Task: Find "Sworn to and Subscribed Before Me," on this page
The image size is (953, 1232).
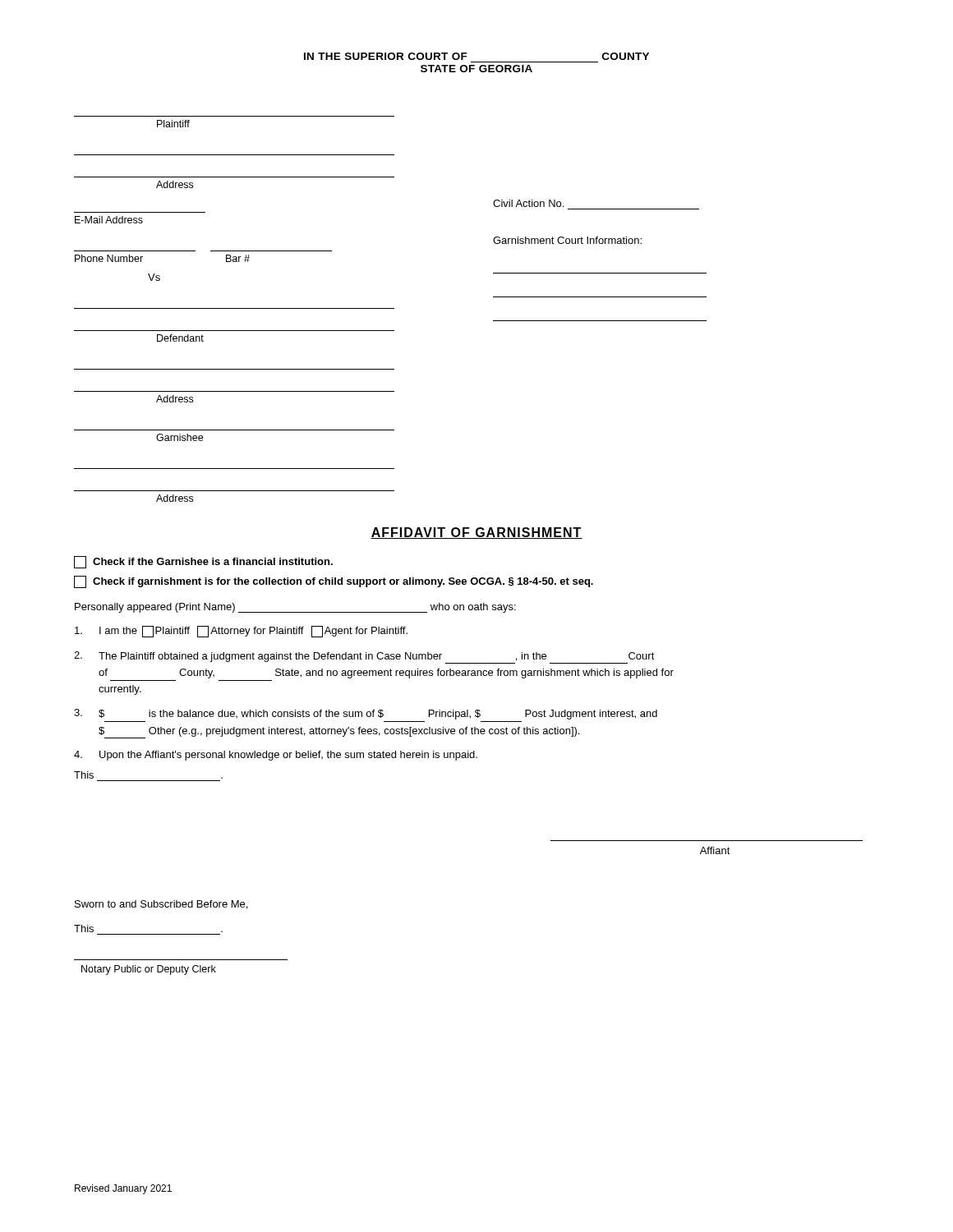Action: pos(161,903)
